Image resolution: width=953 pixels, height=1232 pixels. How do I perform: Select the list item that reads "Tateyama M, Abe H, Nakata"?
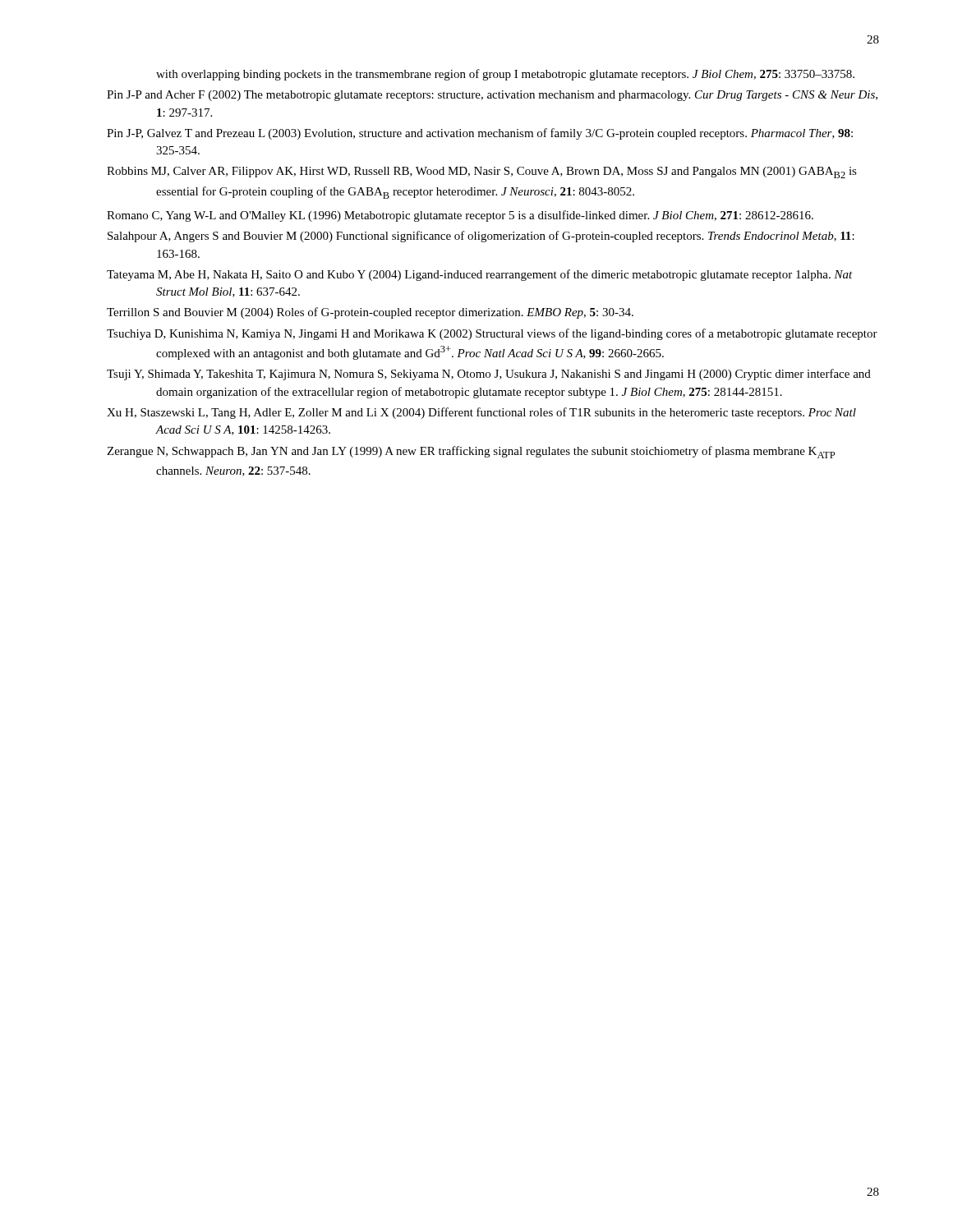click(x=479, y=283)
